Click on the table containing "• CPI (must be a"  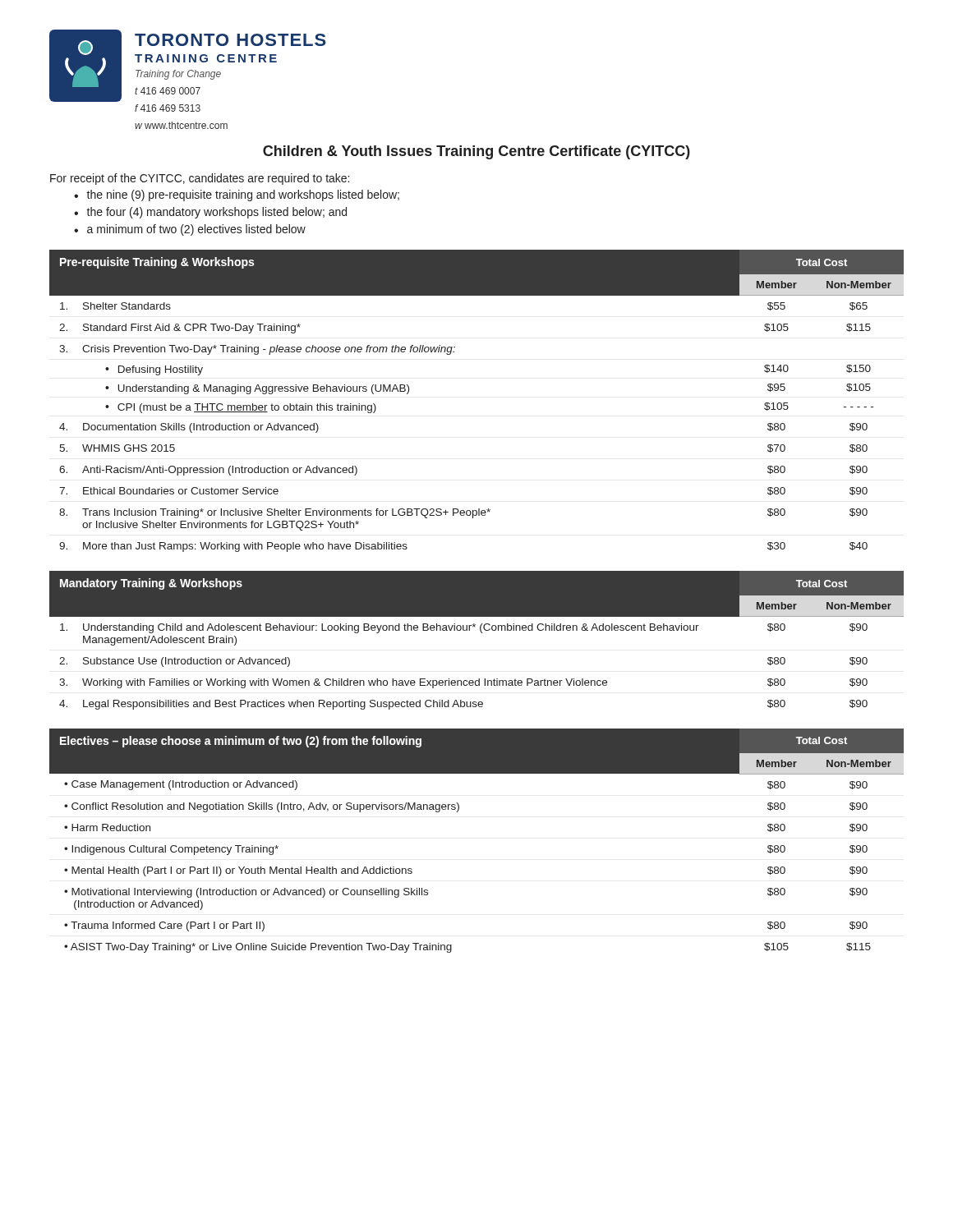pos(476,403)
